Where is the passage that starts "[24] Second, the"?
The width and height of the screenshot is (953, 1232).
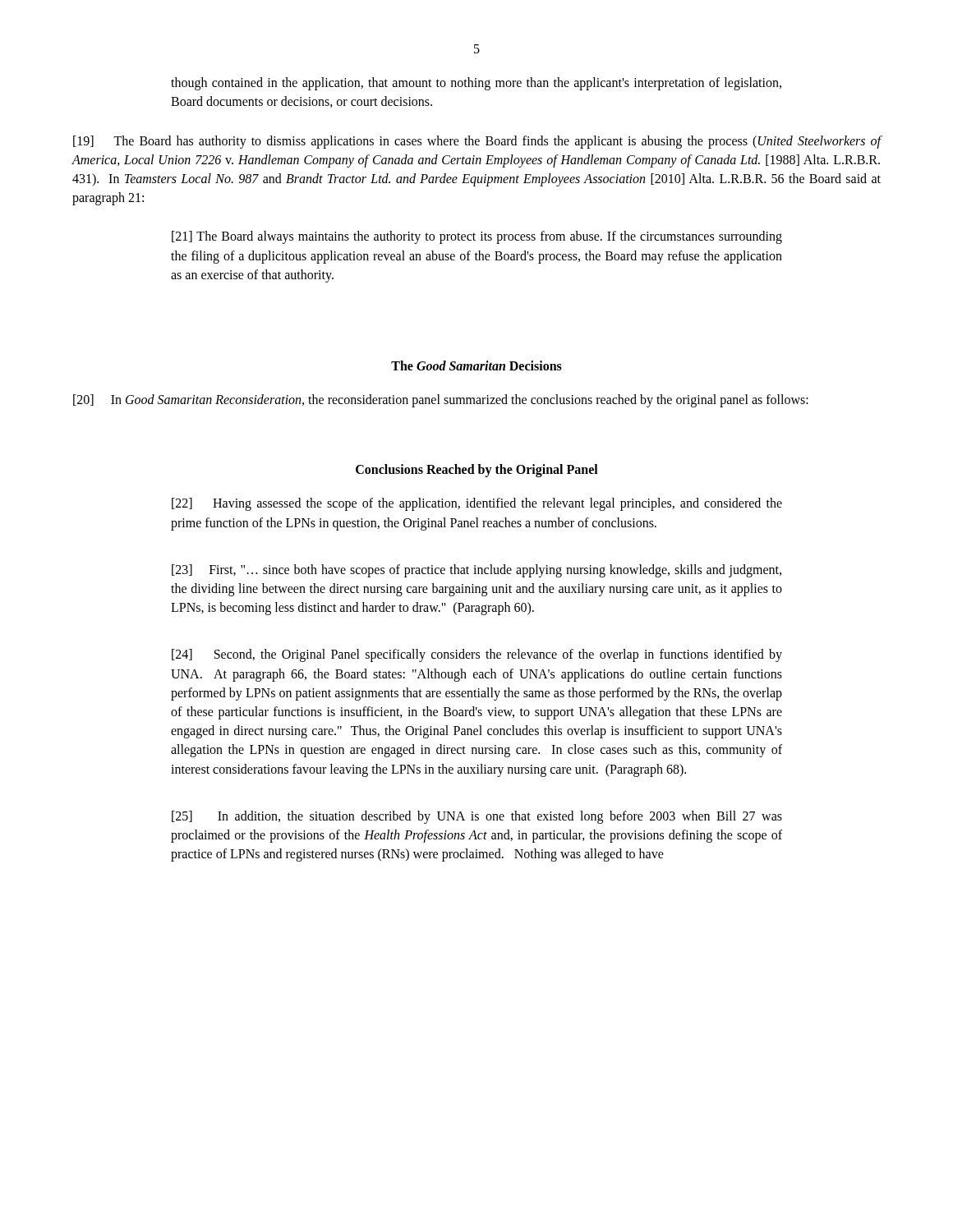[476, 712]
